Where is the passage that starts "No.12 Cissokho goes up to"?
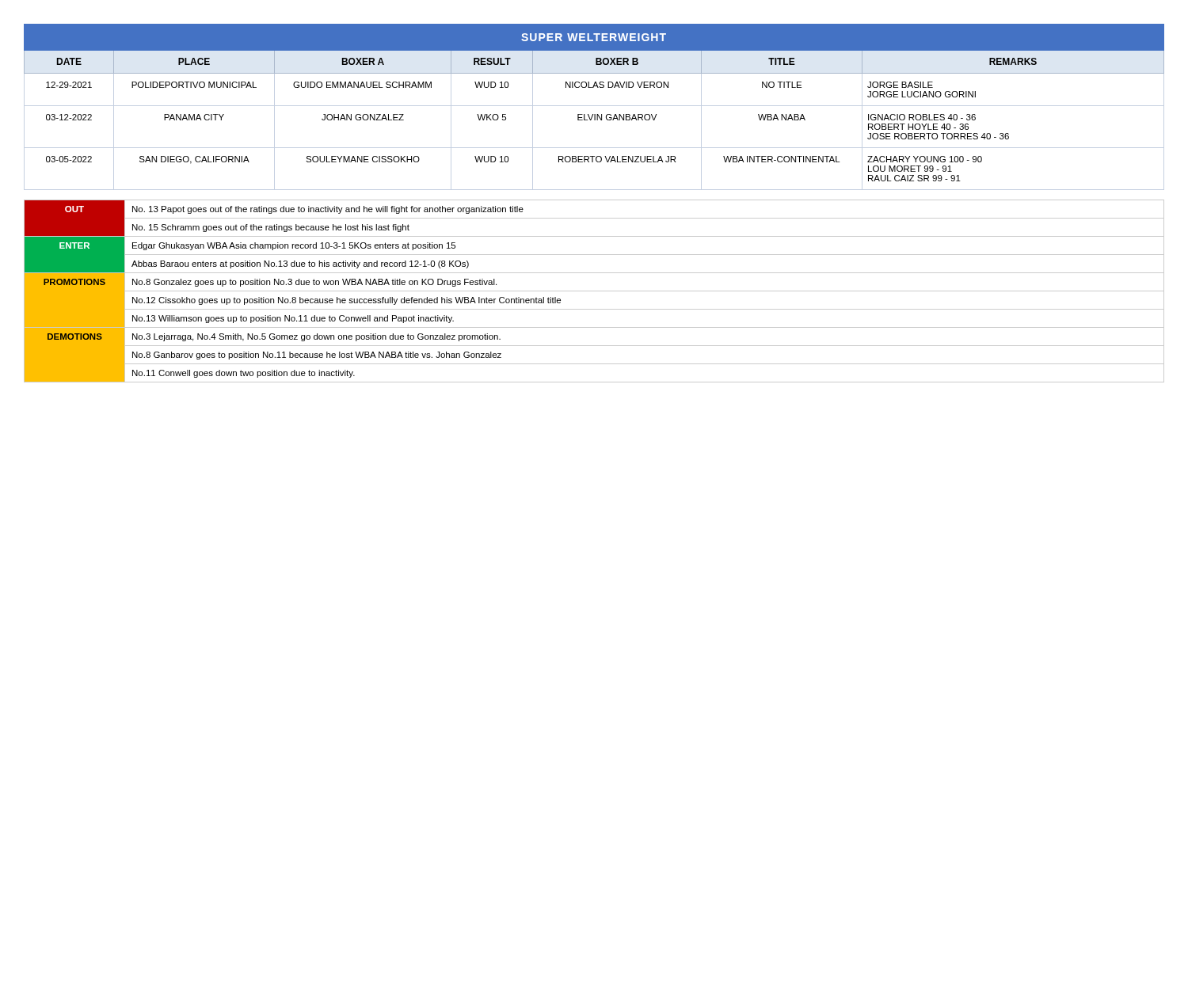Viewport: 1188px width, 1008px height. [346, 300]
